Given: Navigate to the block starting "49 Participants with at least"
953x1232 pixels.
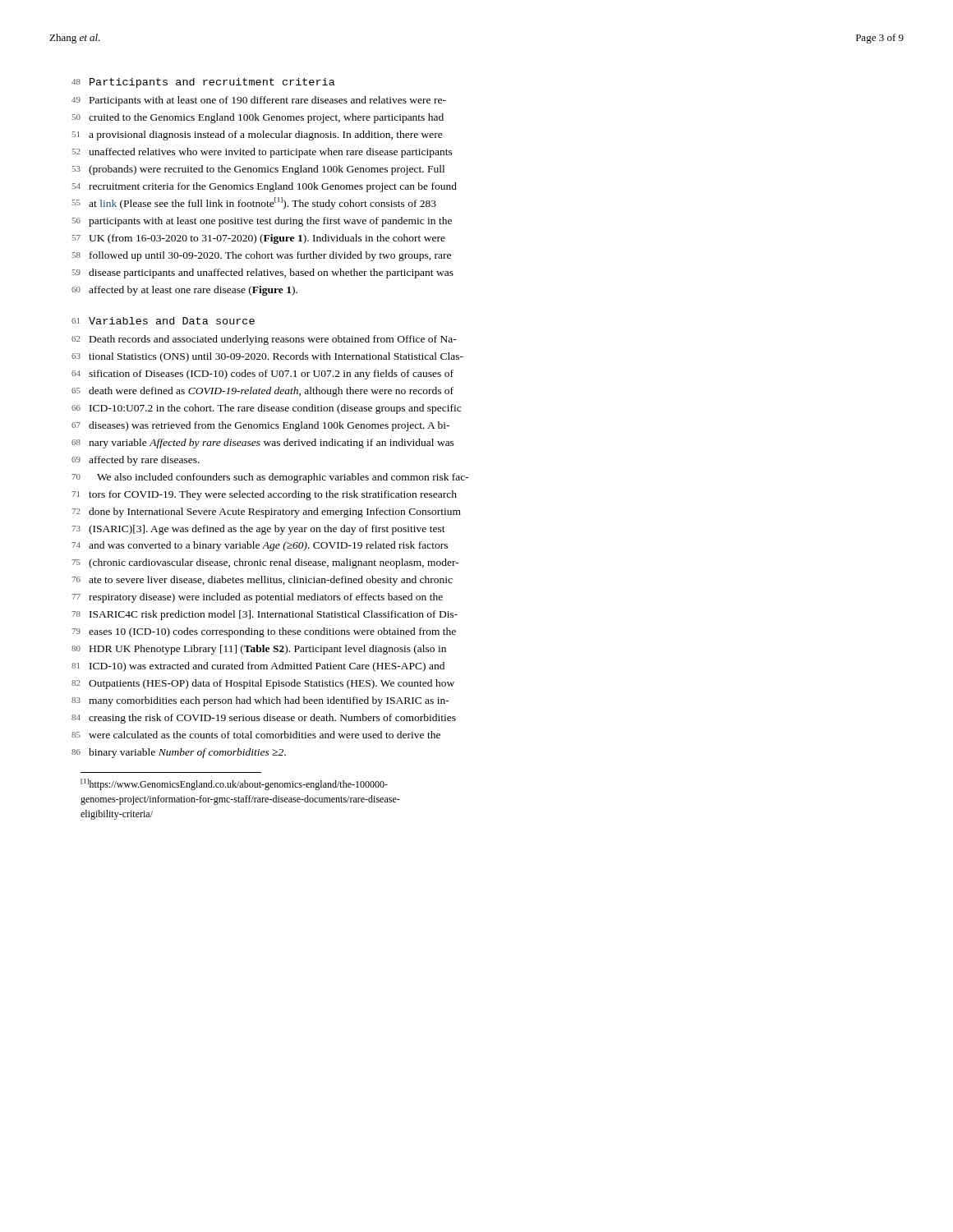Looking at the screenshot, I should coord(259,101).
